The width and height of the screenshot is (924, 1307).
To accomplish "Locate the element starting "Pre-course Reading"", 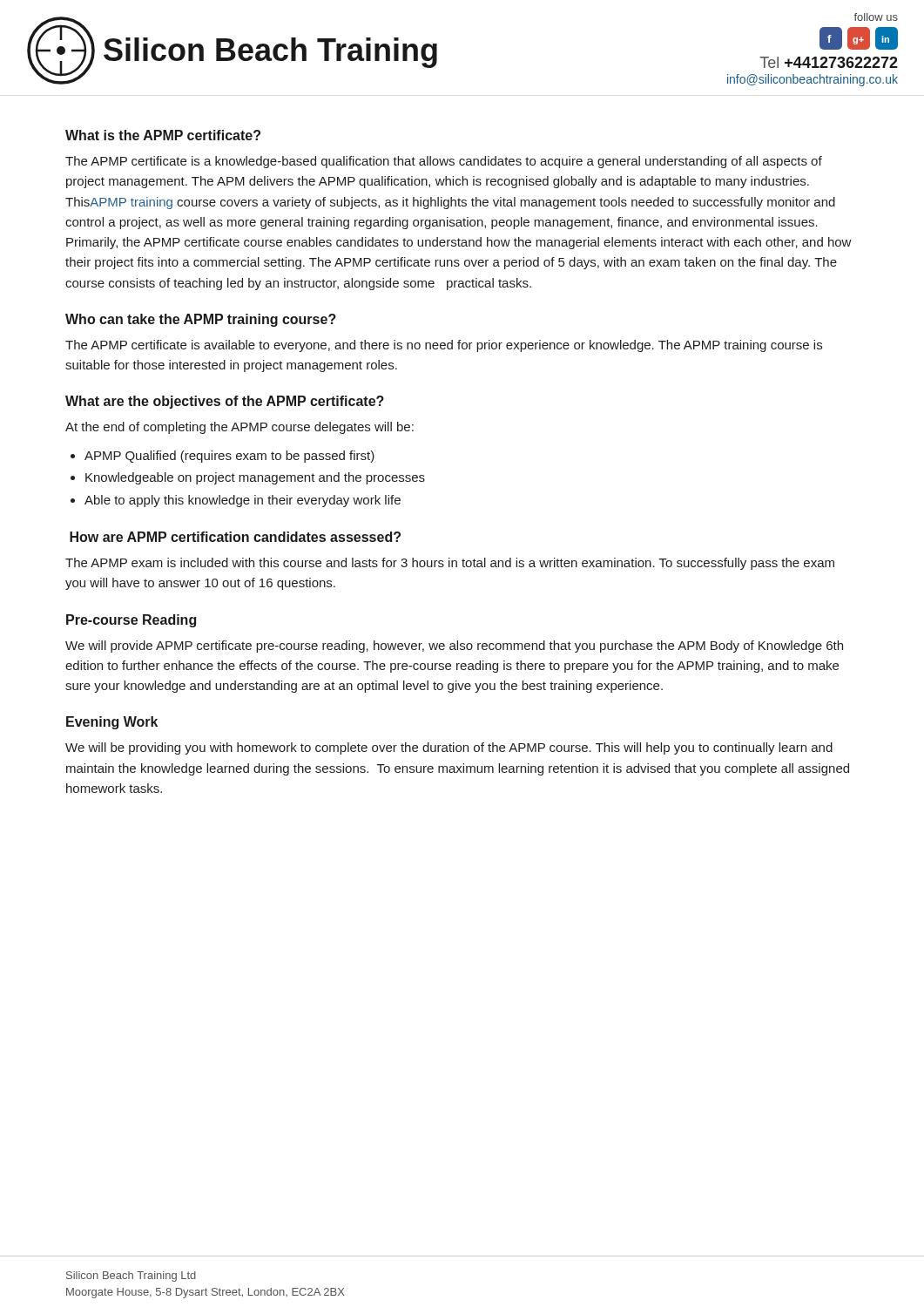I will point(131,620).
